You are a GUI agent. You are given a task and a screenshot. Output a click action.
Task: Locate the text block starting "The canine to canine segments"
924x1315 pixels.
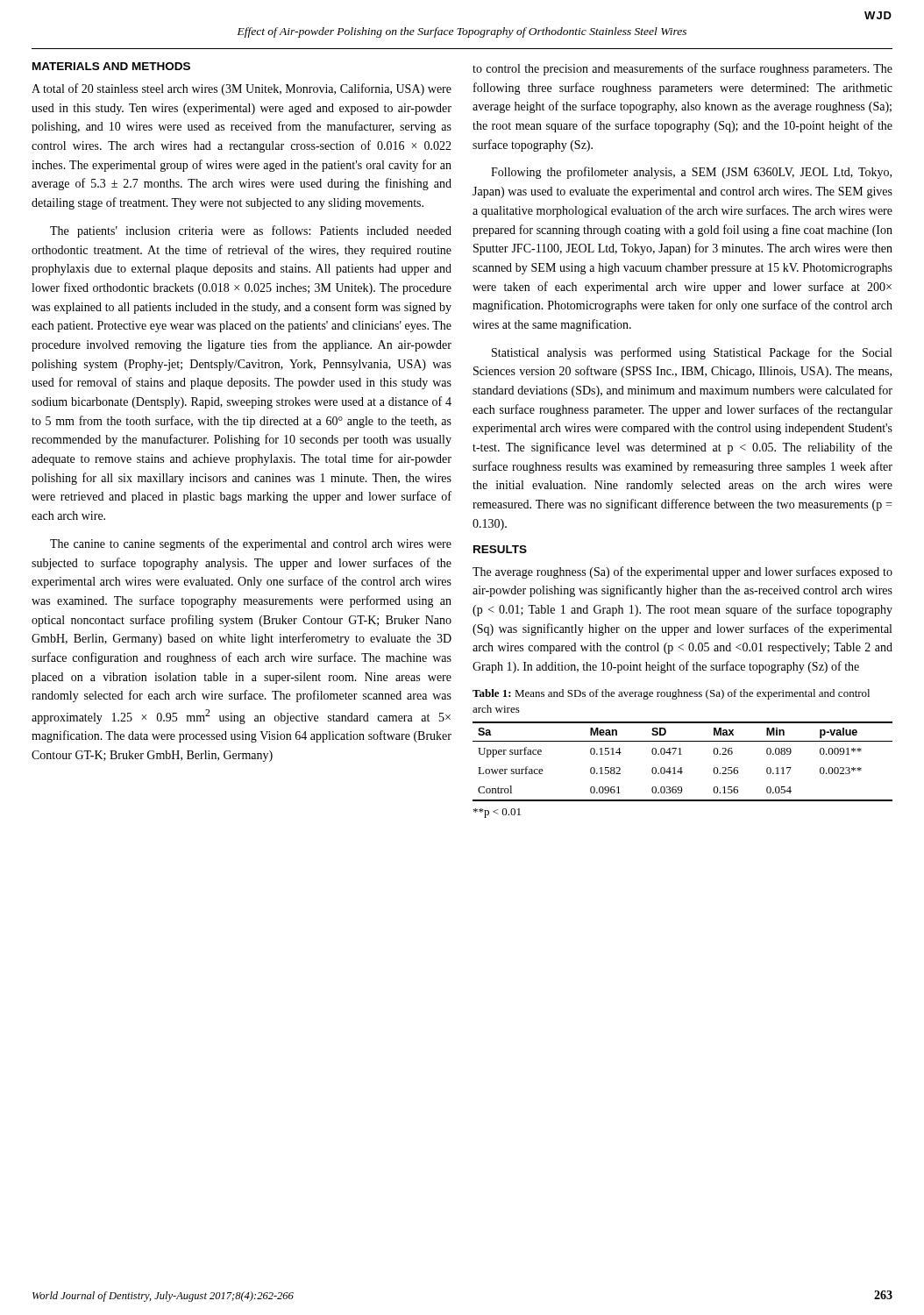pyautogui.click(x=242, y=650)
